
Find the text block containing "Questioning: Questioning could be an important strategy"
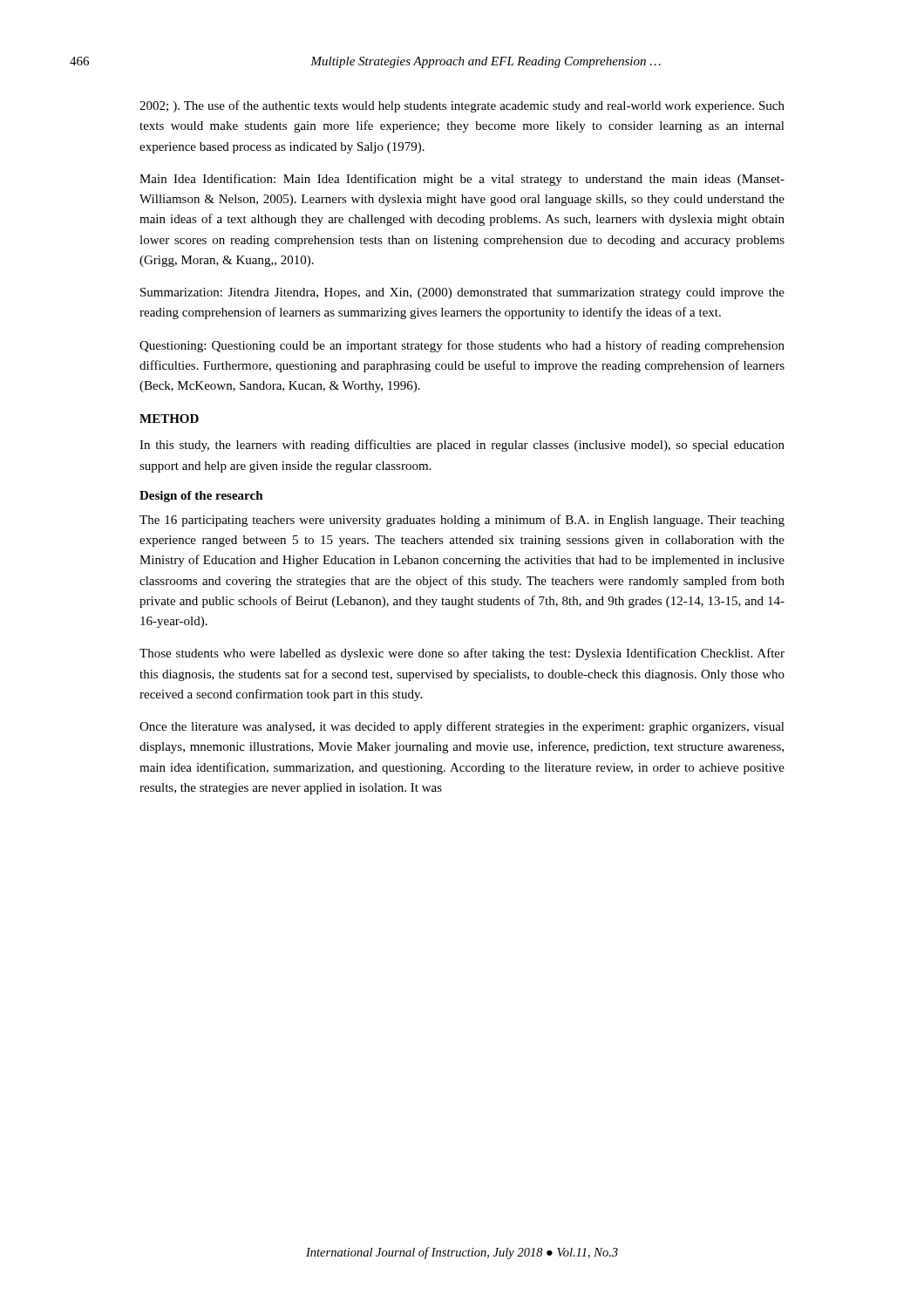pos(462,366)
